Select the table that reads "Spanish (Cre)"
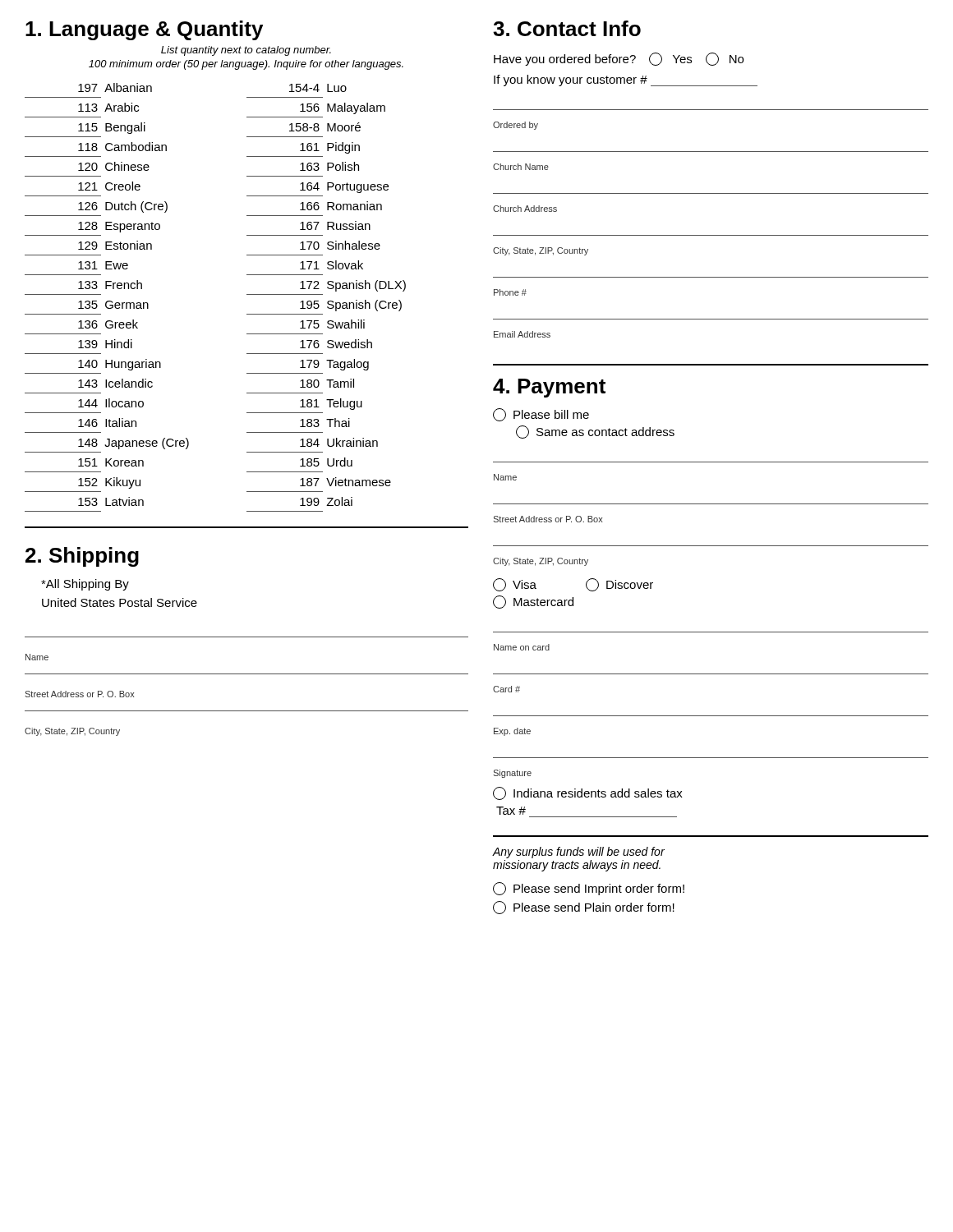The image size is (953, 1232). pyautogui.click(x=246, y=295)
